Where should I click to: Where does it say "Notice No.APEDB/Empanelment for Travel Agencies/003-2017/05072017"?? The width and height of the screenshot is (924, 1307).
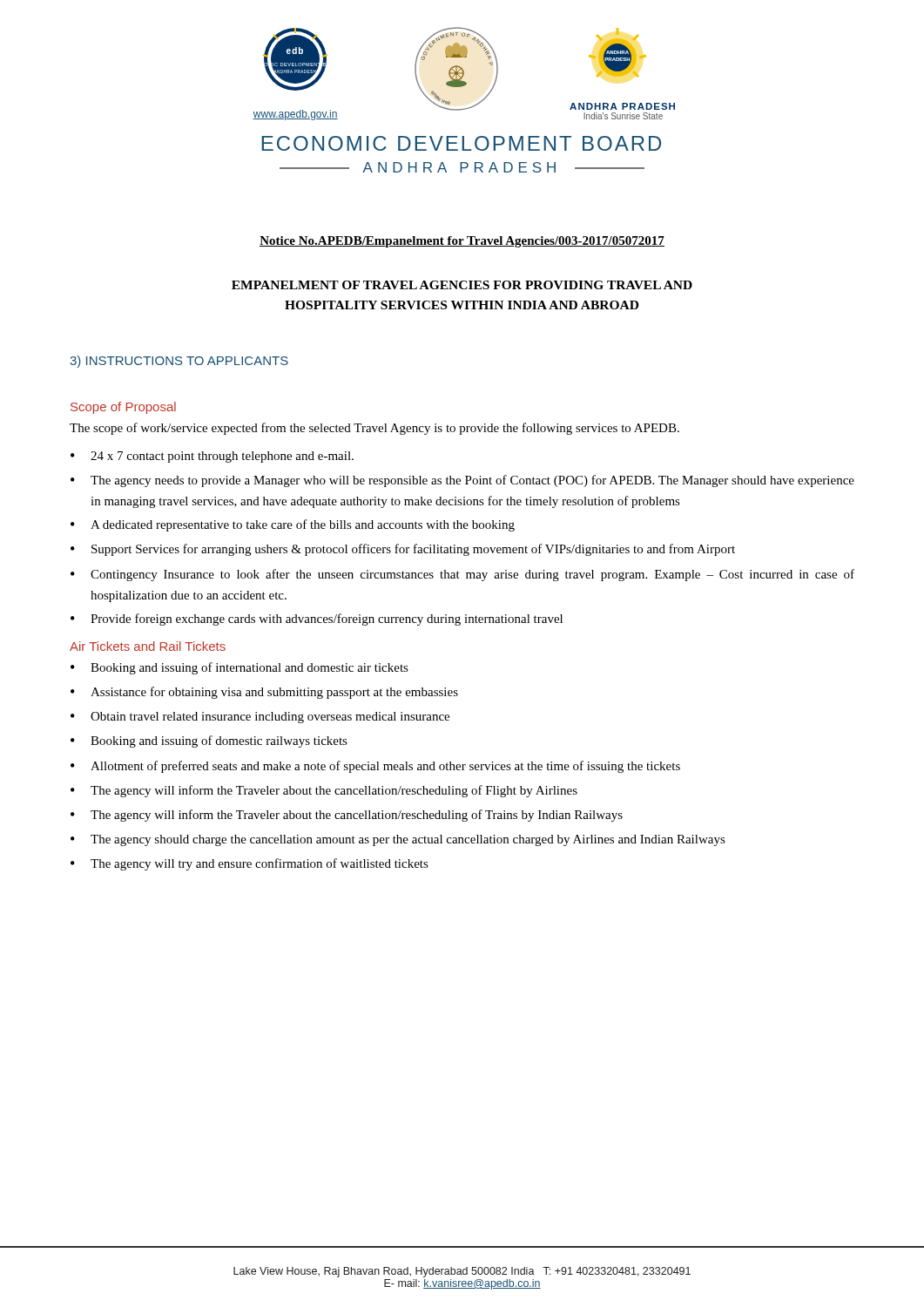click(x=462, y=240)
